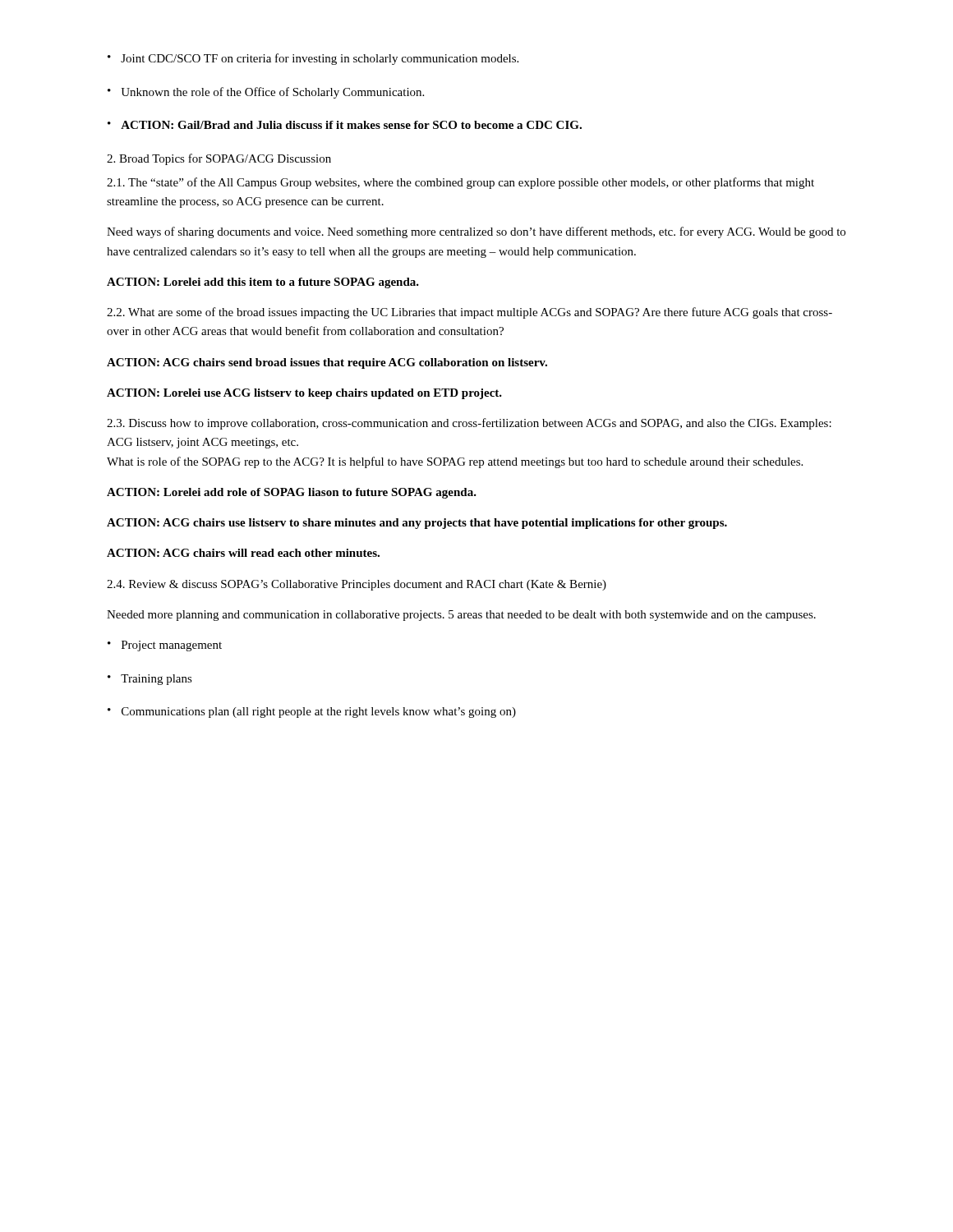Find the block on this page that starts "3. Discuss how to improve collaboration, cross-communication and"

tap(469, 424)
